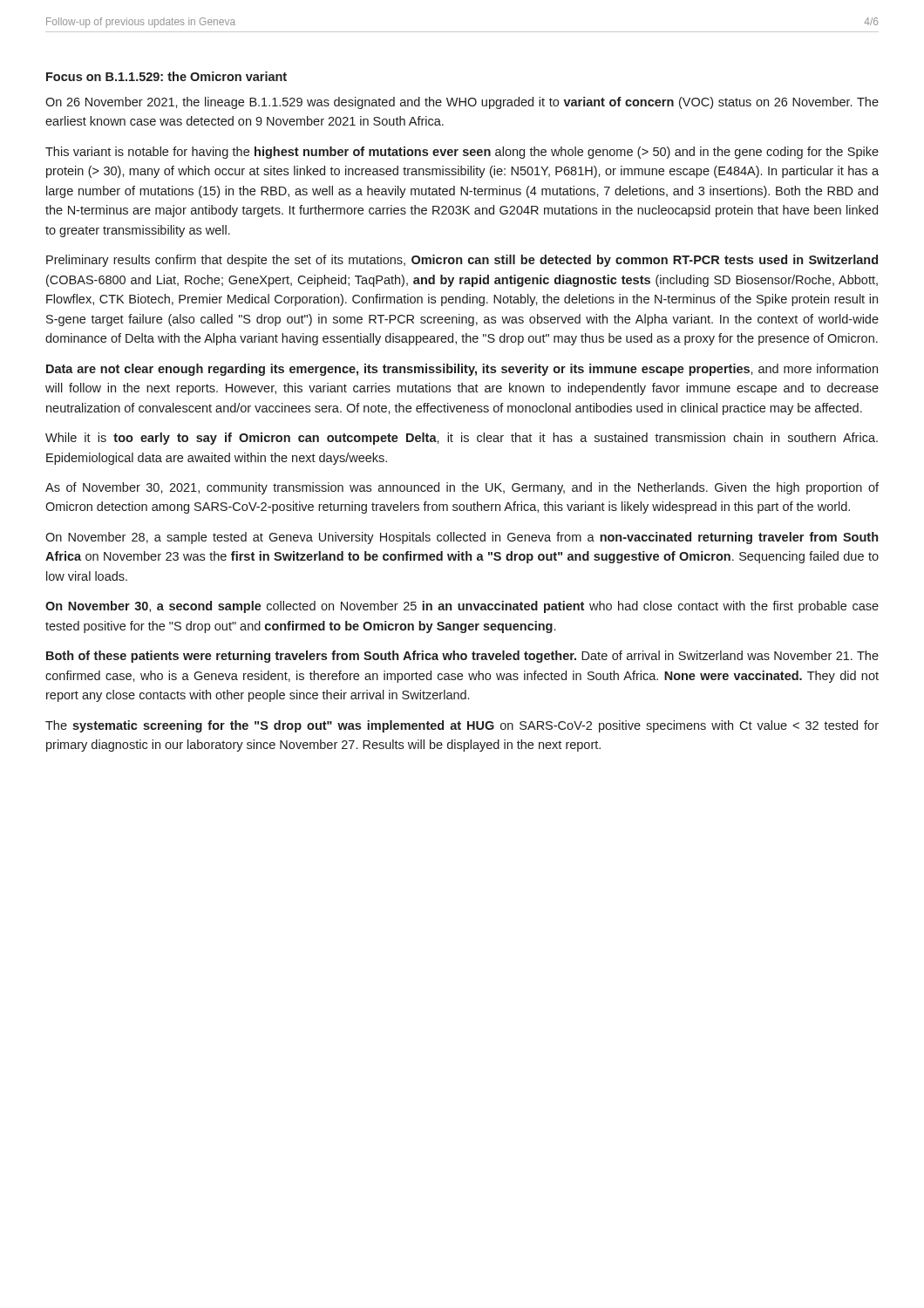924x1308 pixels.
Task: Click on the passage starting "This variant is notable for having the highest"
Action: (462, 191)
